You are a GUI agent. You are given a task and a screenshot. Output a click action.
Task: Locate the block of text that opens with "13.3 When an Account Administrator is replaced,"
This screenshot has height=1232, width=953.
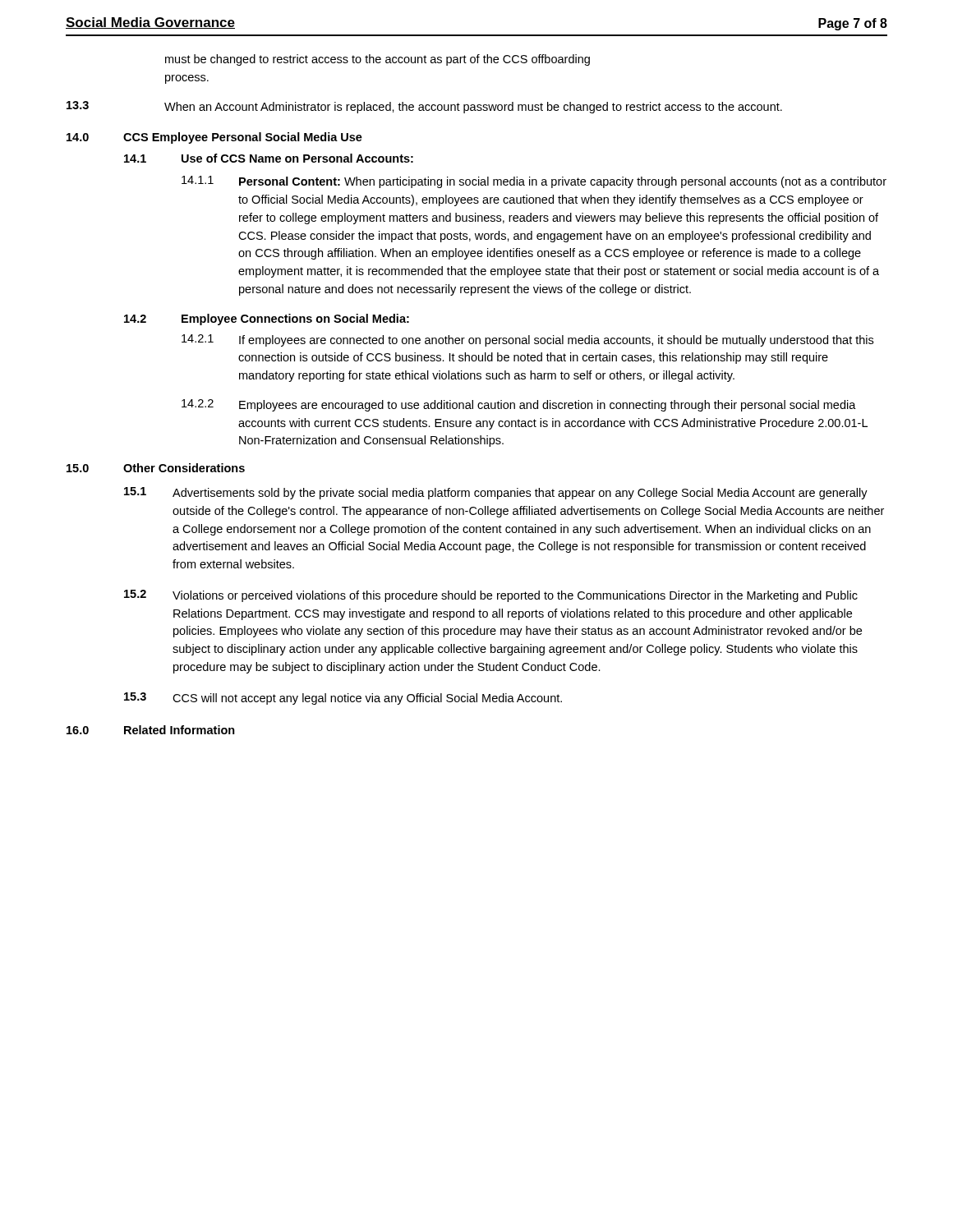point(476,107)
